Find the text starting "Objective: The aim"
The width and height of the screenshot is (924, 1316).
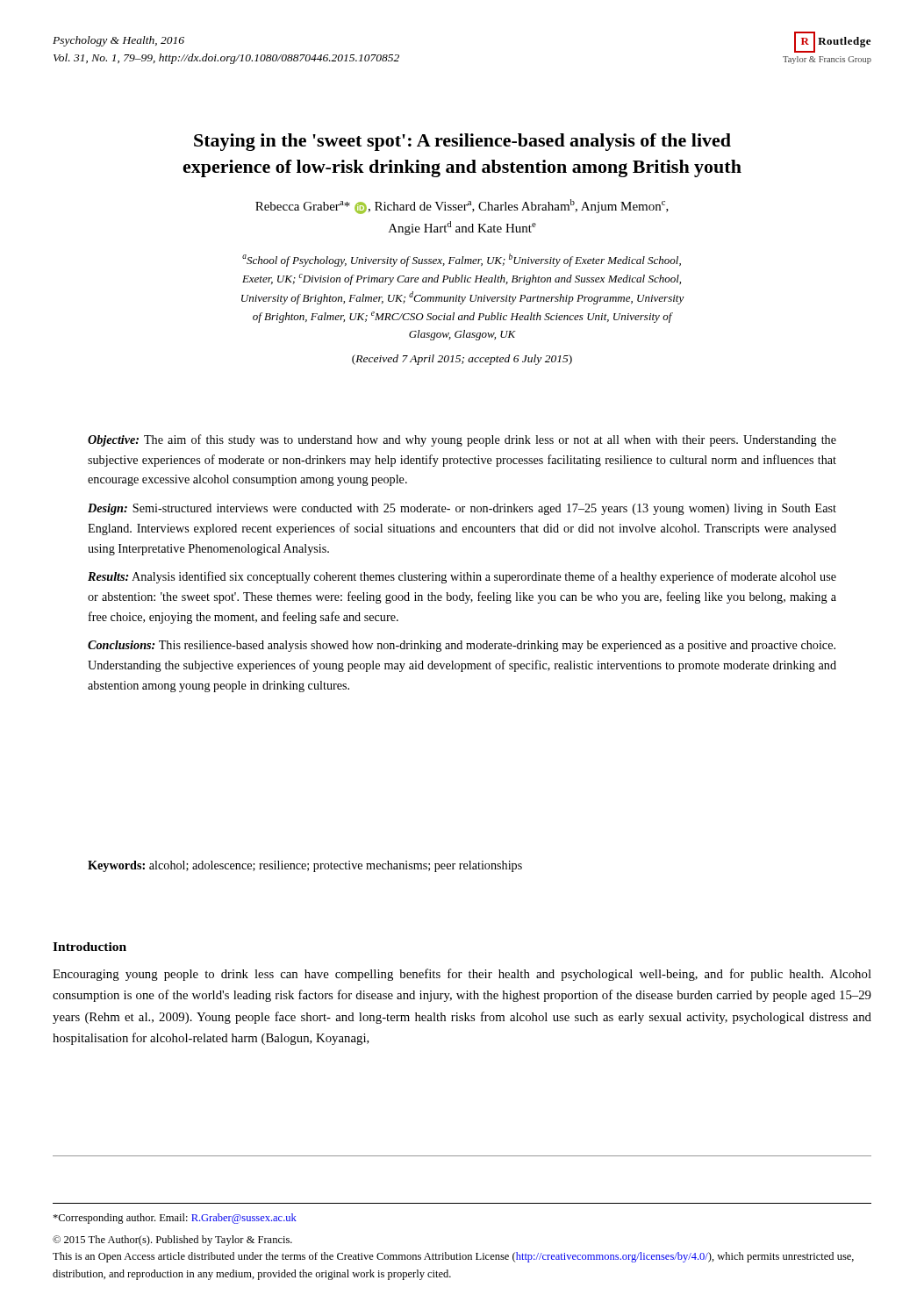462,459
